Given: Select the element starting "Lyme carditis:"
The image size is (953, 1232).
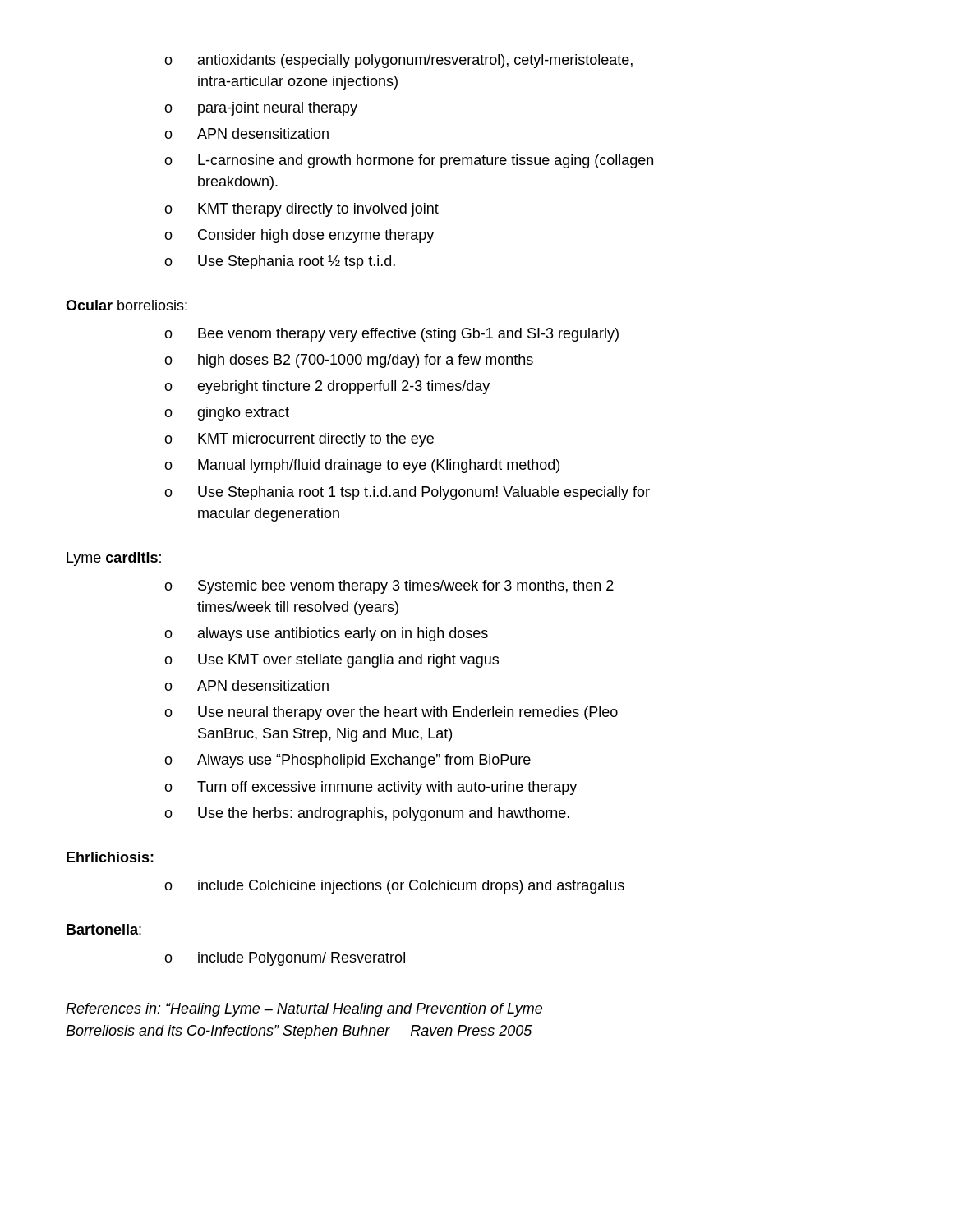Looking at the screenshot, I should (114, 557).
